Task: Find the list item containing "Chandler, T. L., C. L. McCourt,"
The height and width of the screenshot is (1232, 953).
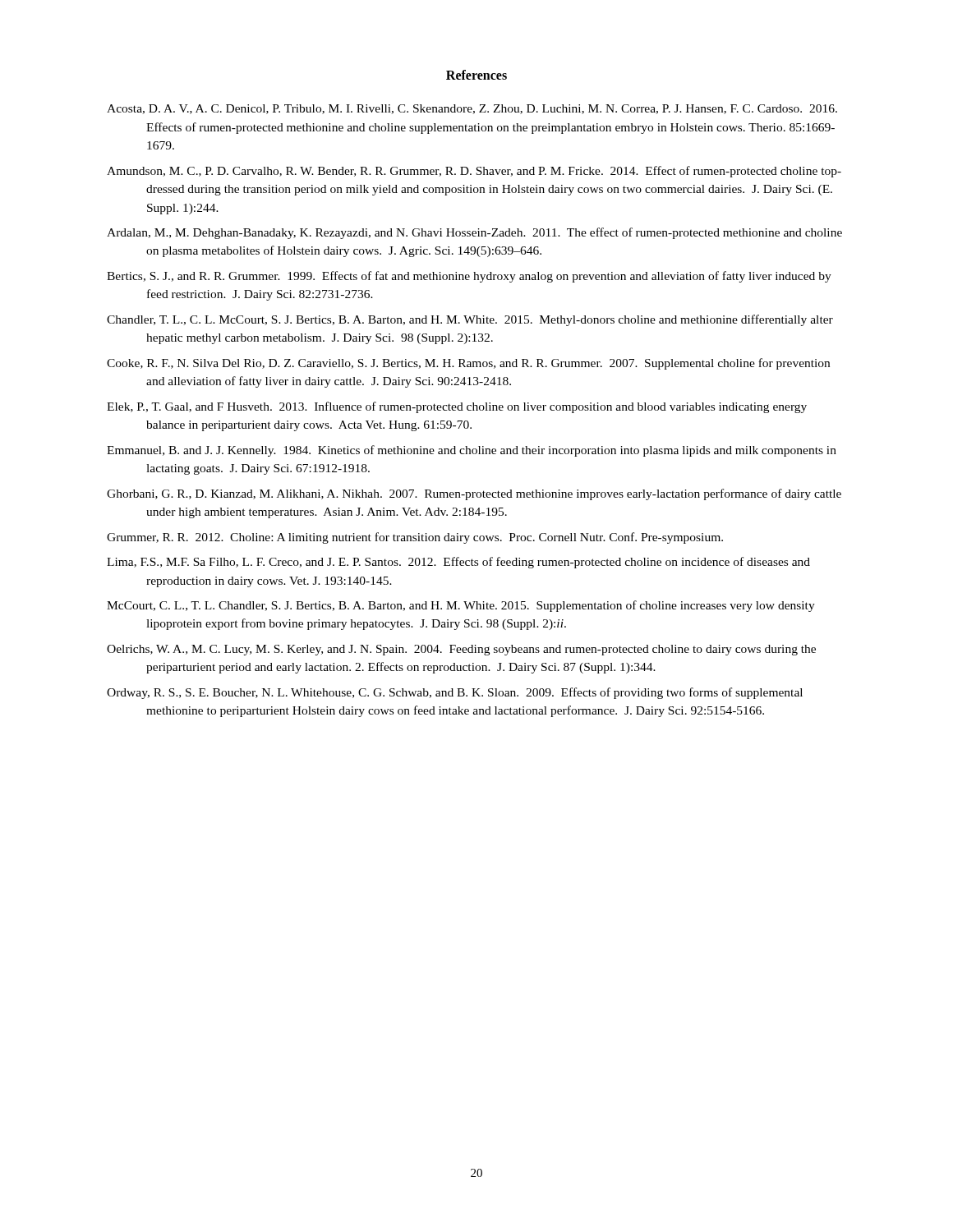Action: pyautogui.click(x=470, y=328)
